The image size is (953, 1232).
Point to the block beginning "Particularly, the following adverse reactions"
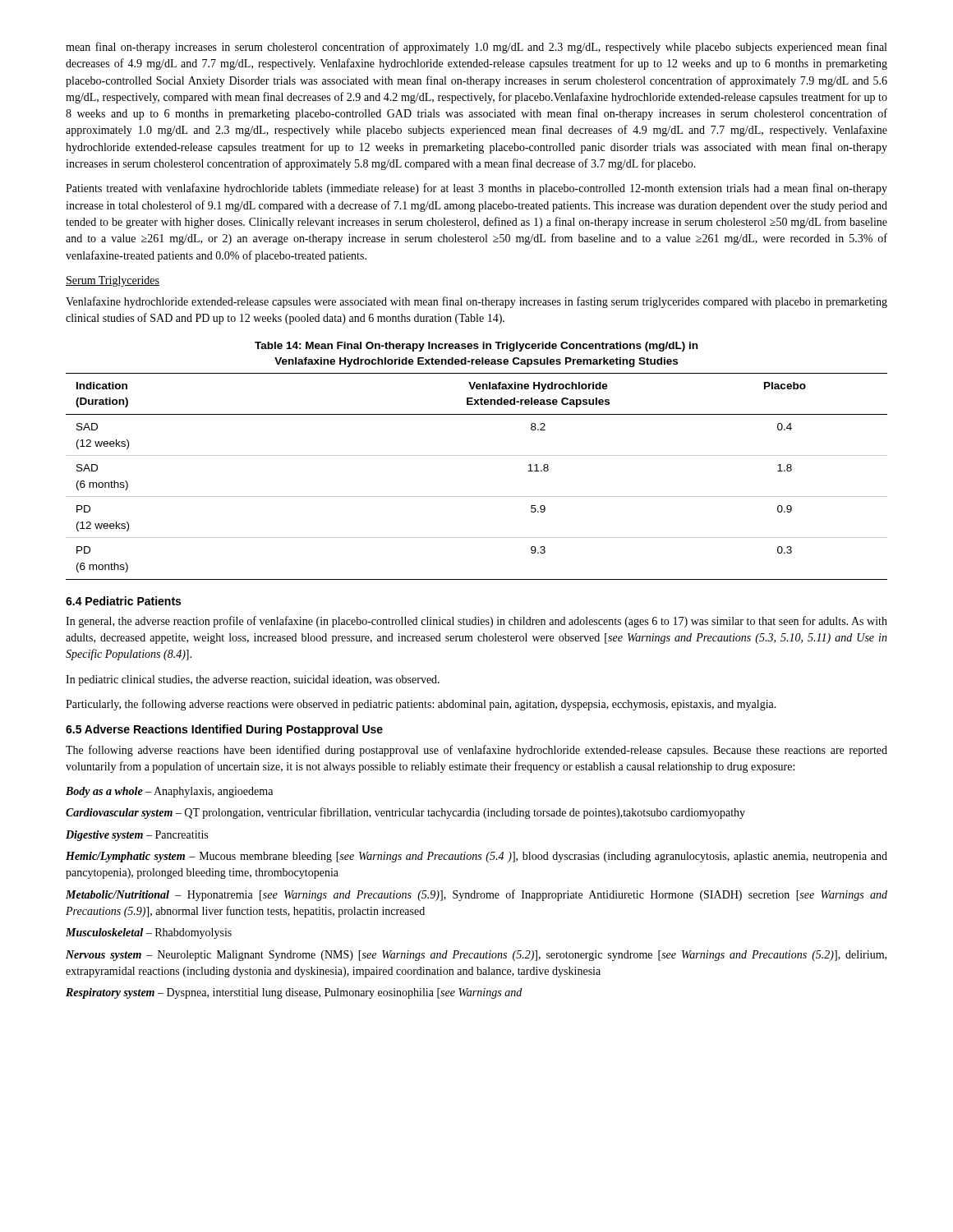(x=476, y=705)
